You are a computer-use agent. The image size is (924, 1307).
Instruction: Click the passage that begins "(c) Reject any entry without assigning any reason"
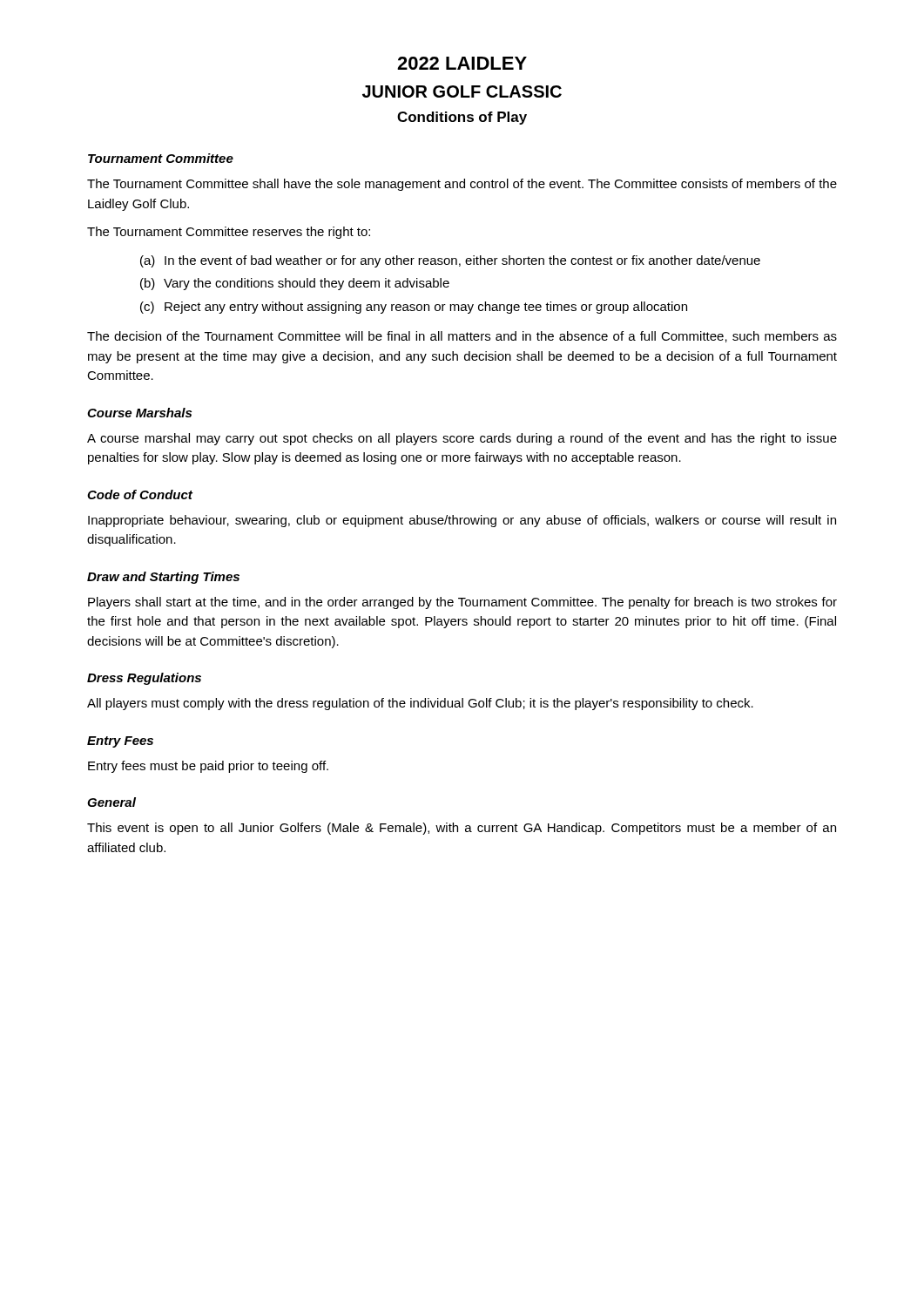pos(488,306)
